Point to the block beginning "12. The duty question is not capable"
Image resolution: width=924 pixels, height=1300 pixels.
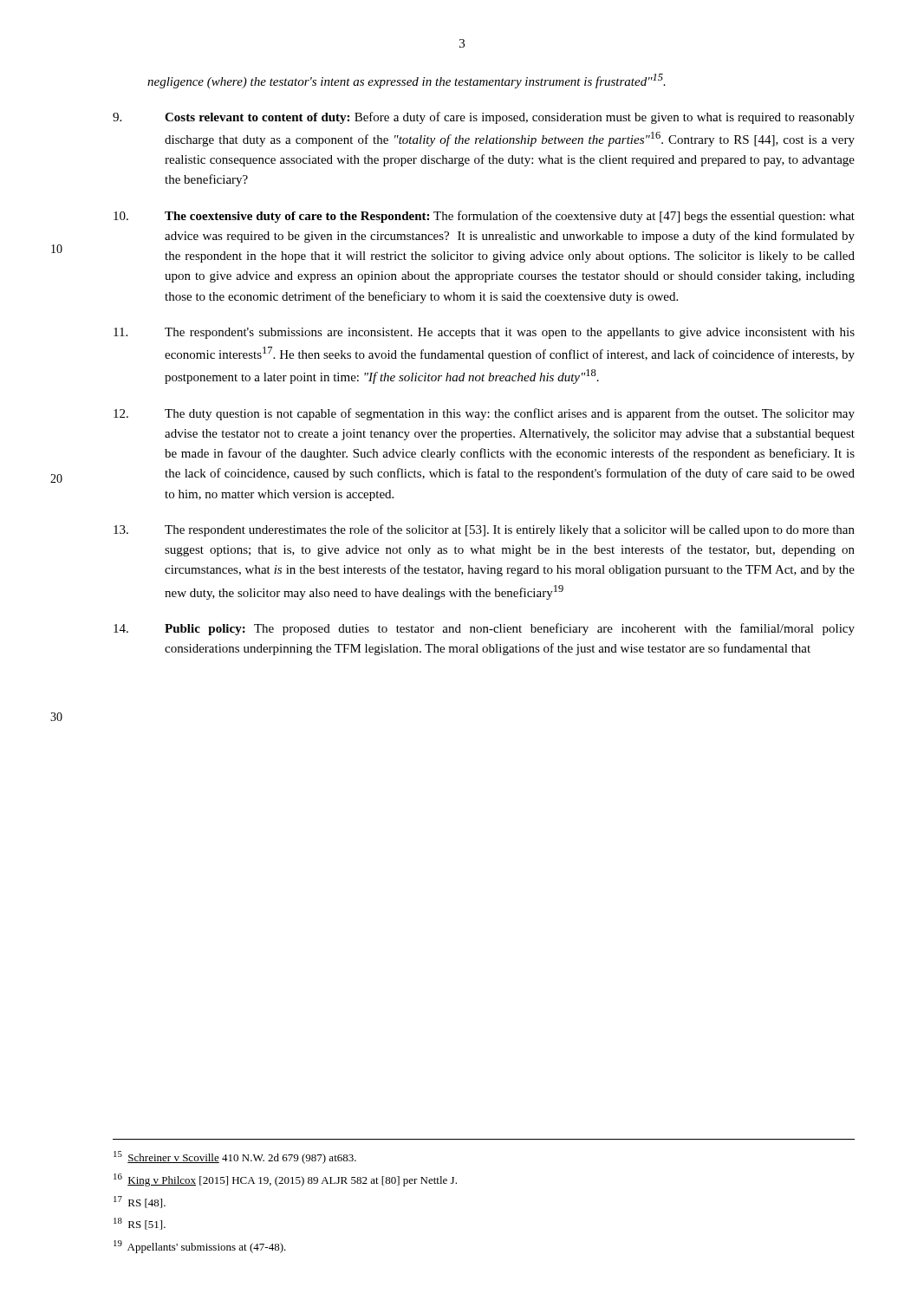click(484, 454)
